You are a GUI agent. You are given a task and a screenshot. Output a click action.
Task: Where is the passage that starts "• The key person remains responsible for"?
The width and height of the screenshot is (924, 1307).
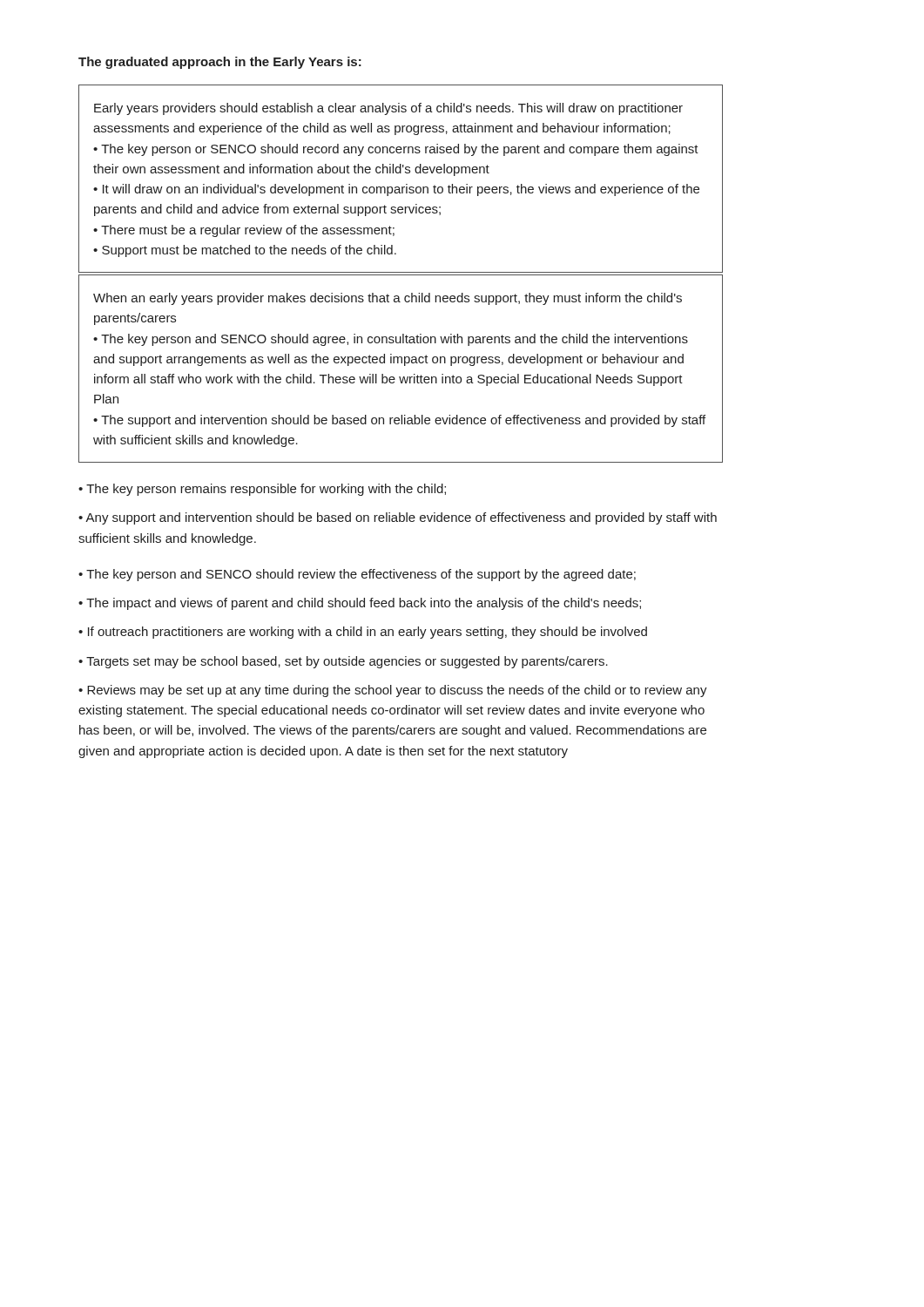tap(263, 488)
